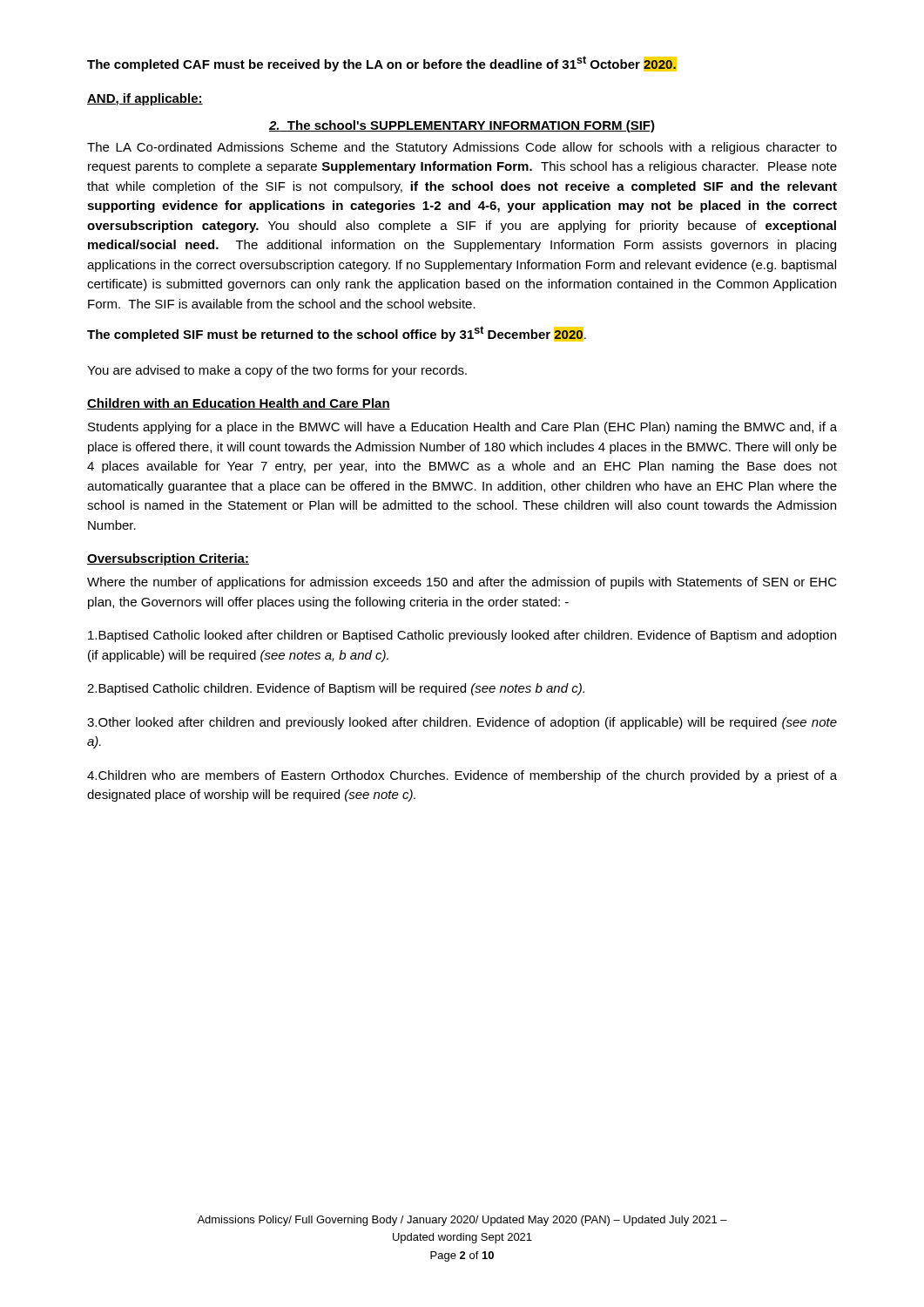Select the text block containing "The completed CAF must be received by the"
This screenshot has width=924, height=1307.
pyautogui.click(x=382, y=63)
